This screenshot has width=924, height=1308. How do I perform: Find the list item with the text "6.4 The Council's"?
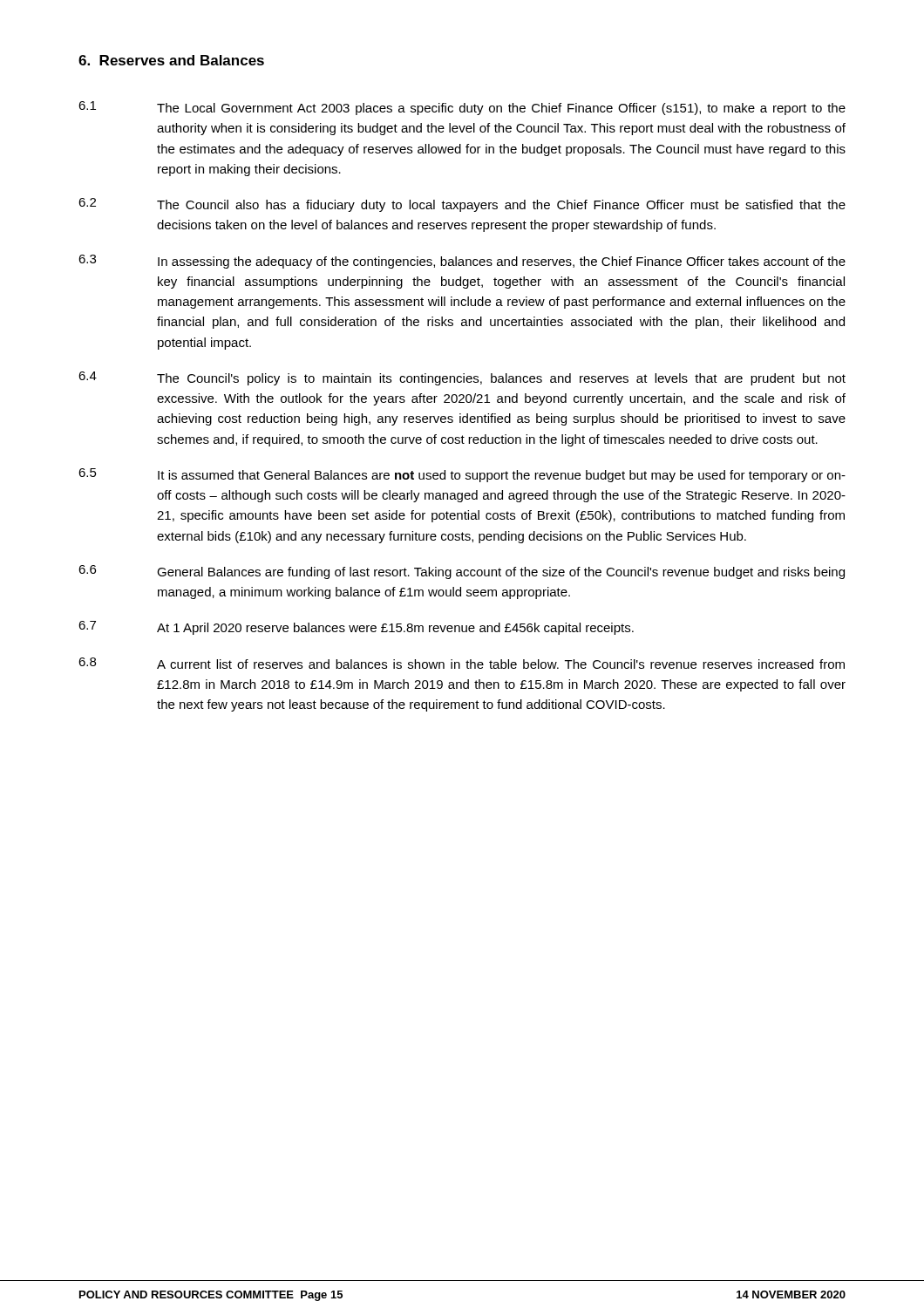[x=462, y=408]
